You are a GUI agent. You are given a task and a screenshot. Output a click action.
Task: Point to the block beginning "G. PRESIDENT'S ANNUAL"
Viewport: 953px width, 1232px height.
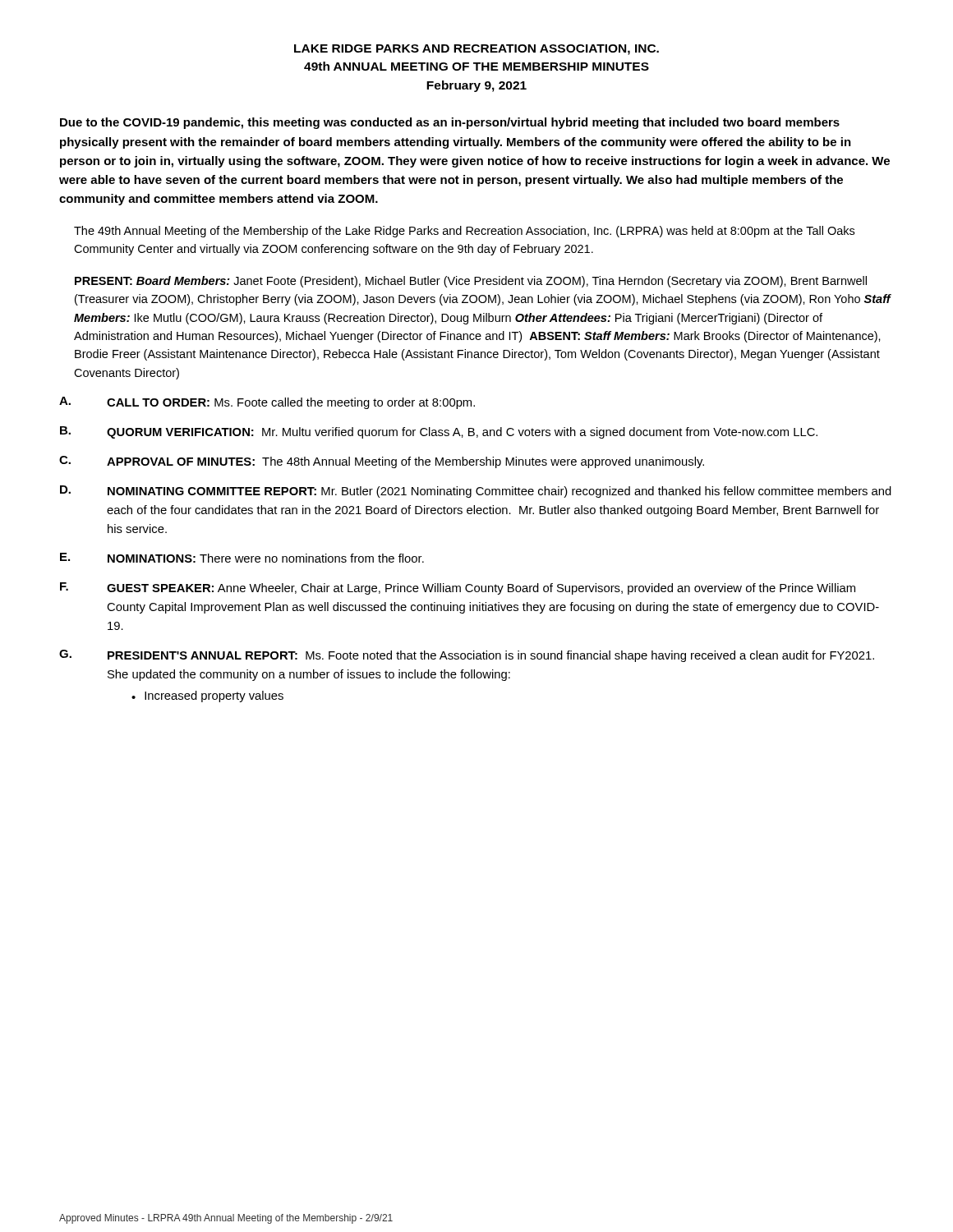[x=476, y=677]
